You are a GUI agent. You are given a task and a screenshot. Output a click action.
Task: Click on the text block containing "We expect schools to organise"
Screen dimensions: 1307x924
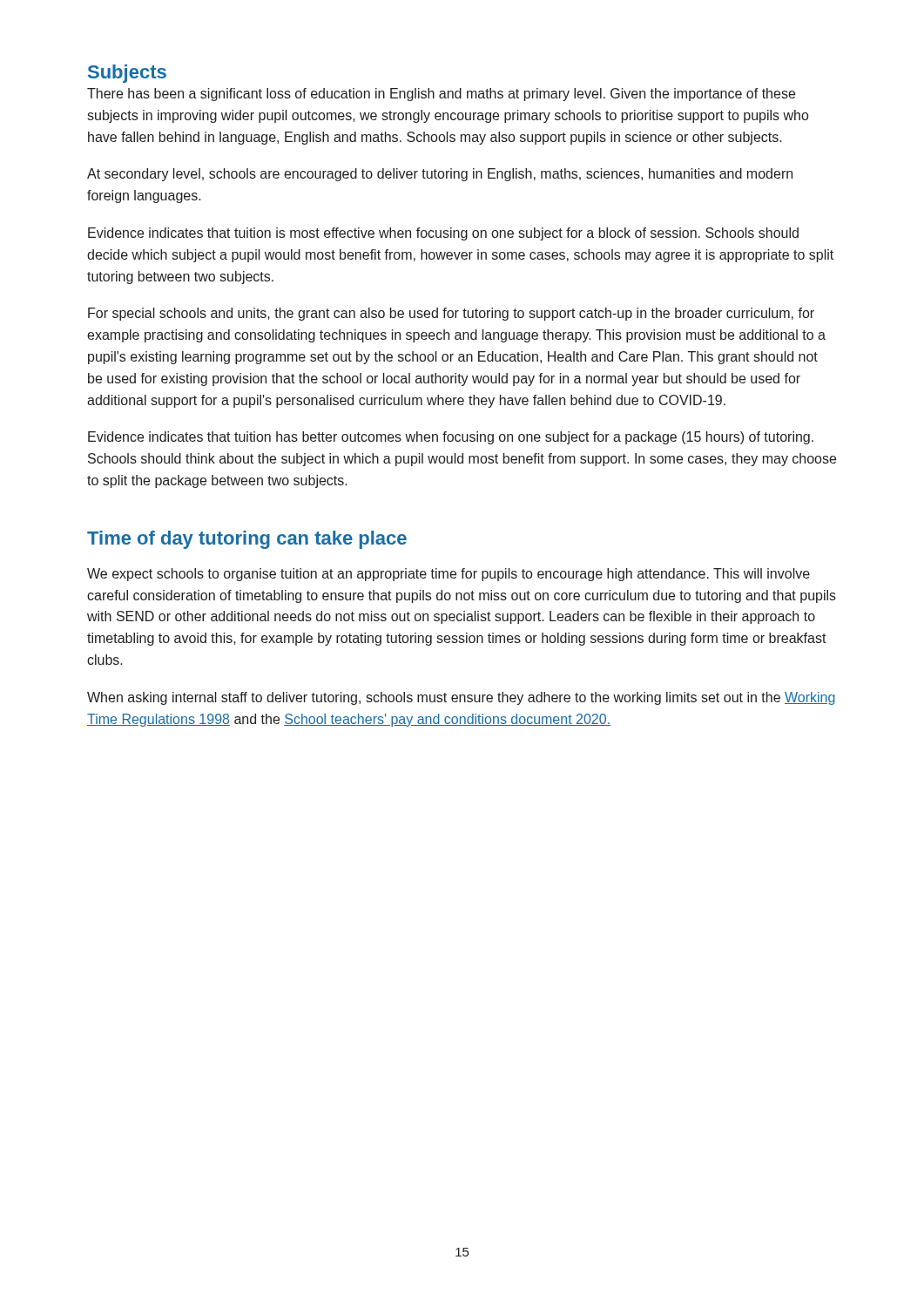click(x=462, y=617)
